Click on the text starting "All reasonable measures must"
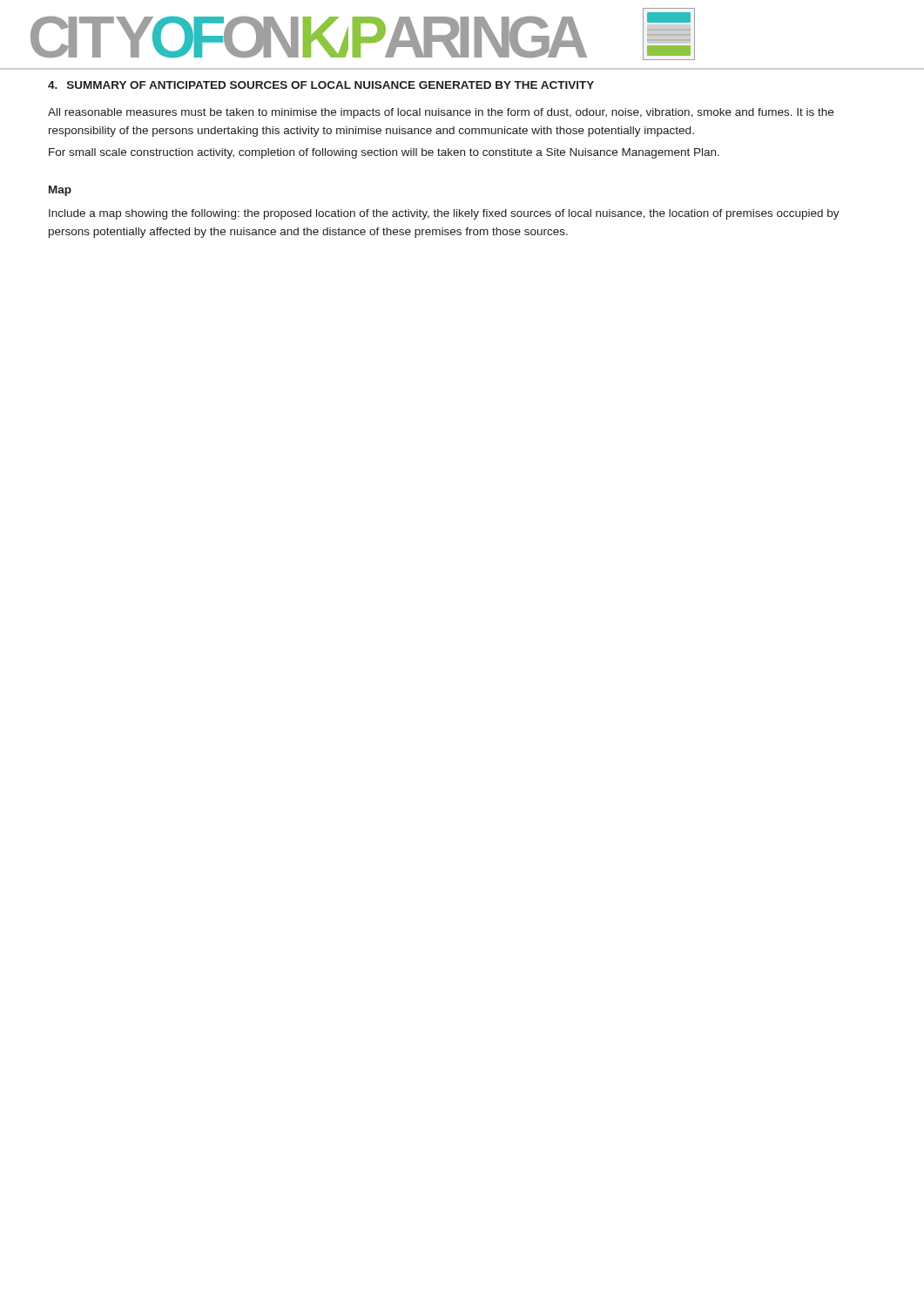The image size is (924, 1307). (441, 121)
